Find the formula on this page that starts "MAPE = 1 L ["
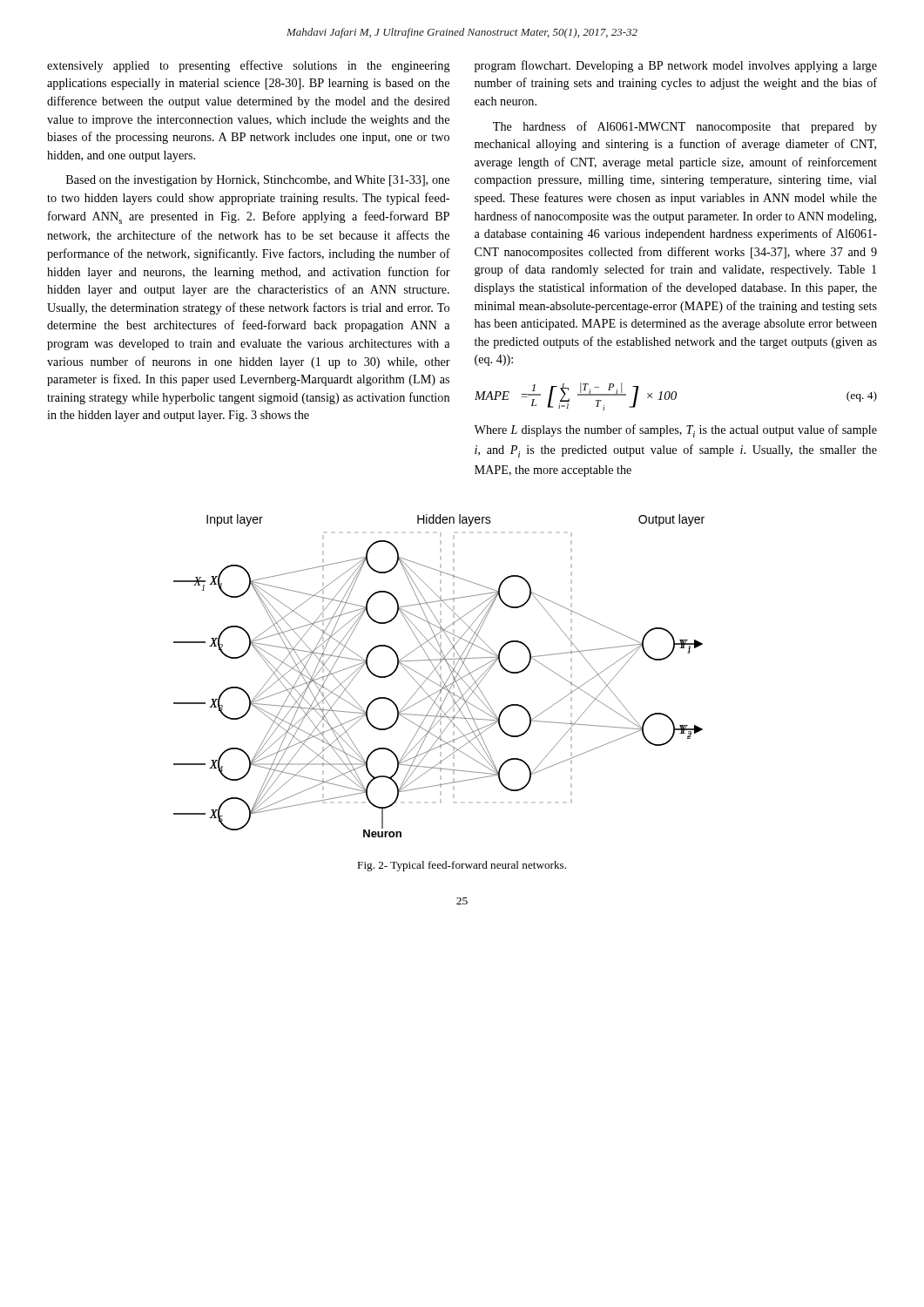 point(676,396)
